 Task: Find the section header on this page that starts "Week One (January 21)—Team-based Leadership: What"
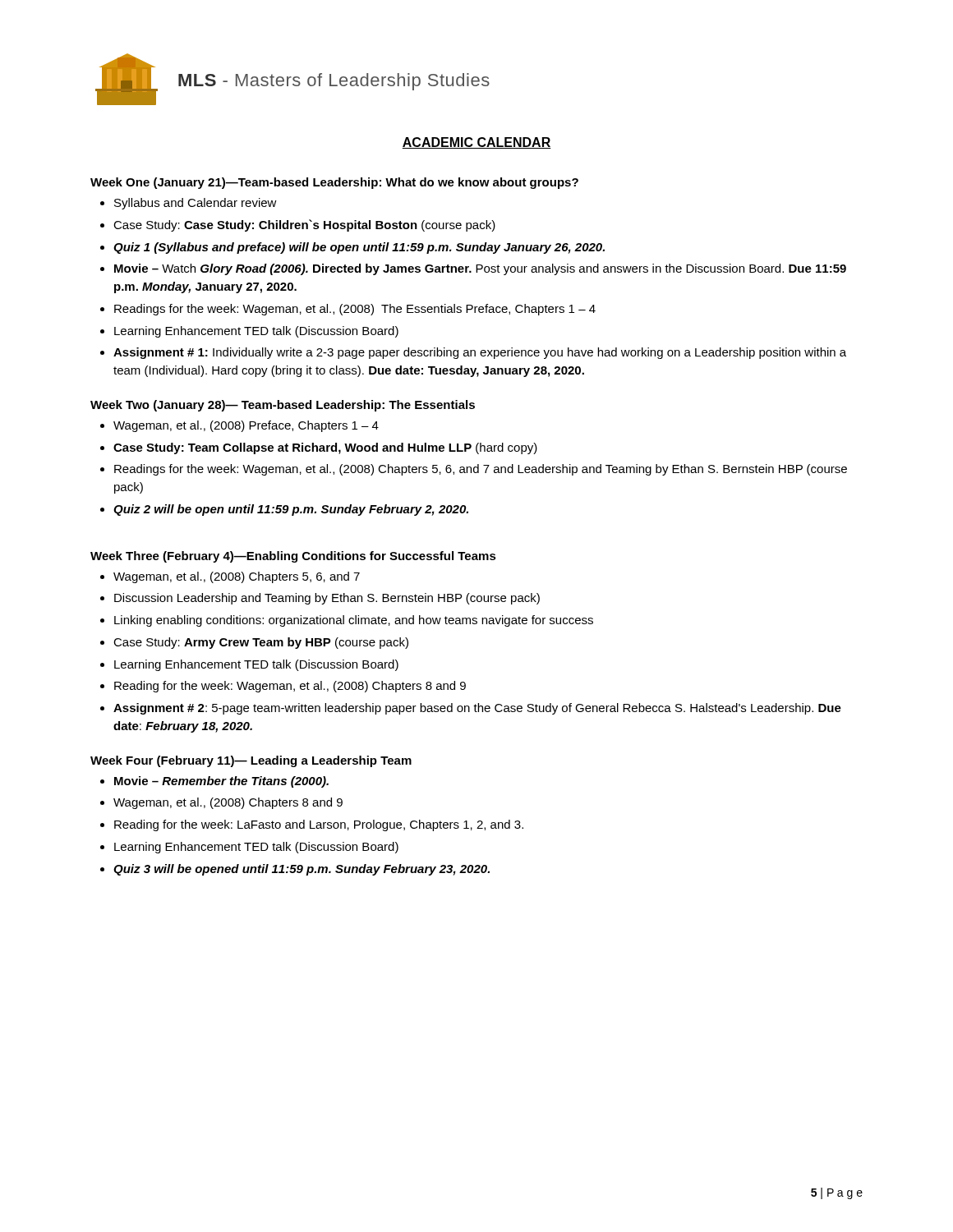click(335, 182)
